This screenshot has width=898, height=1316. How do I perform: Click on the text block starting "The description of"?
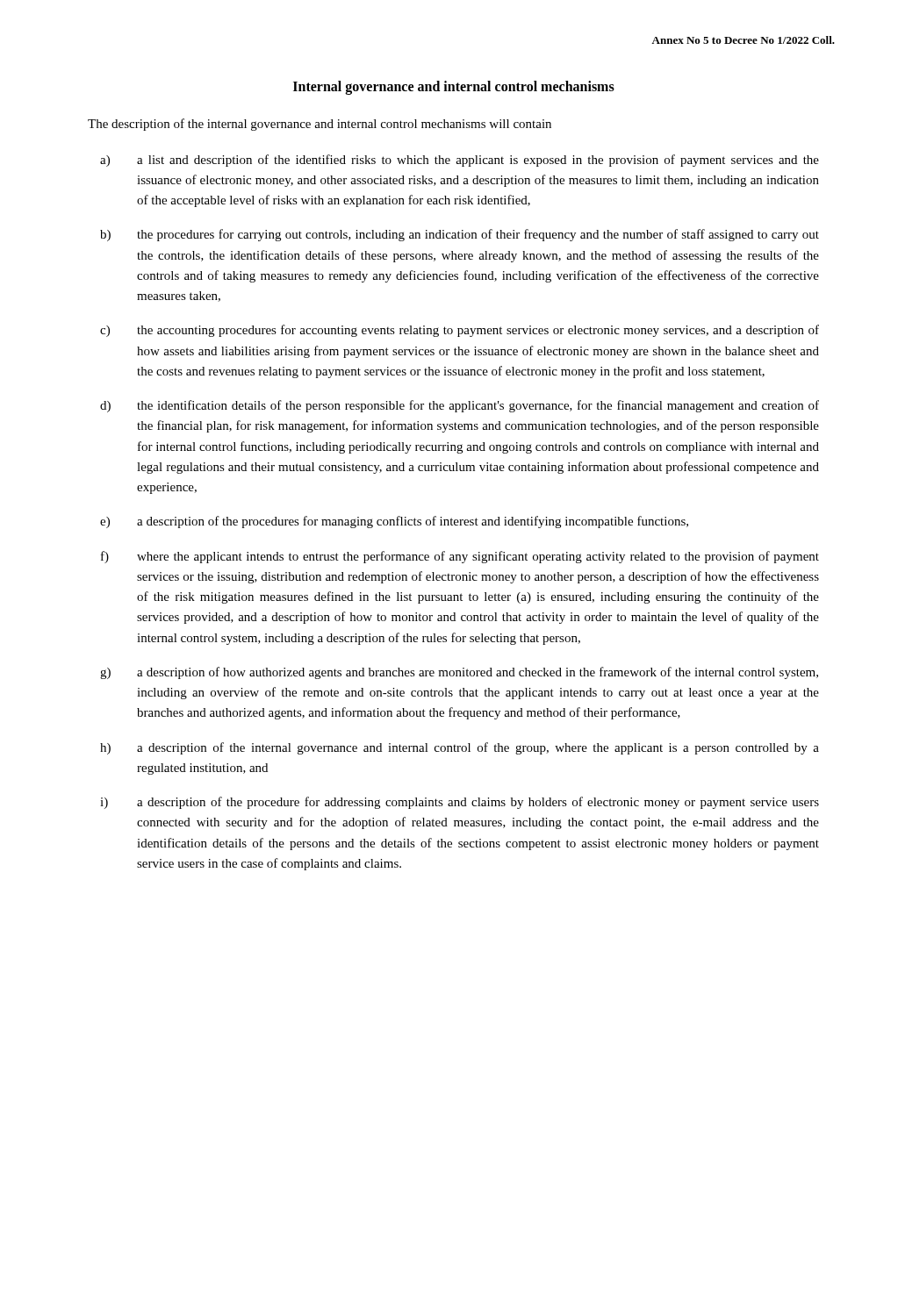coord(320,124)
